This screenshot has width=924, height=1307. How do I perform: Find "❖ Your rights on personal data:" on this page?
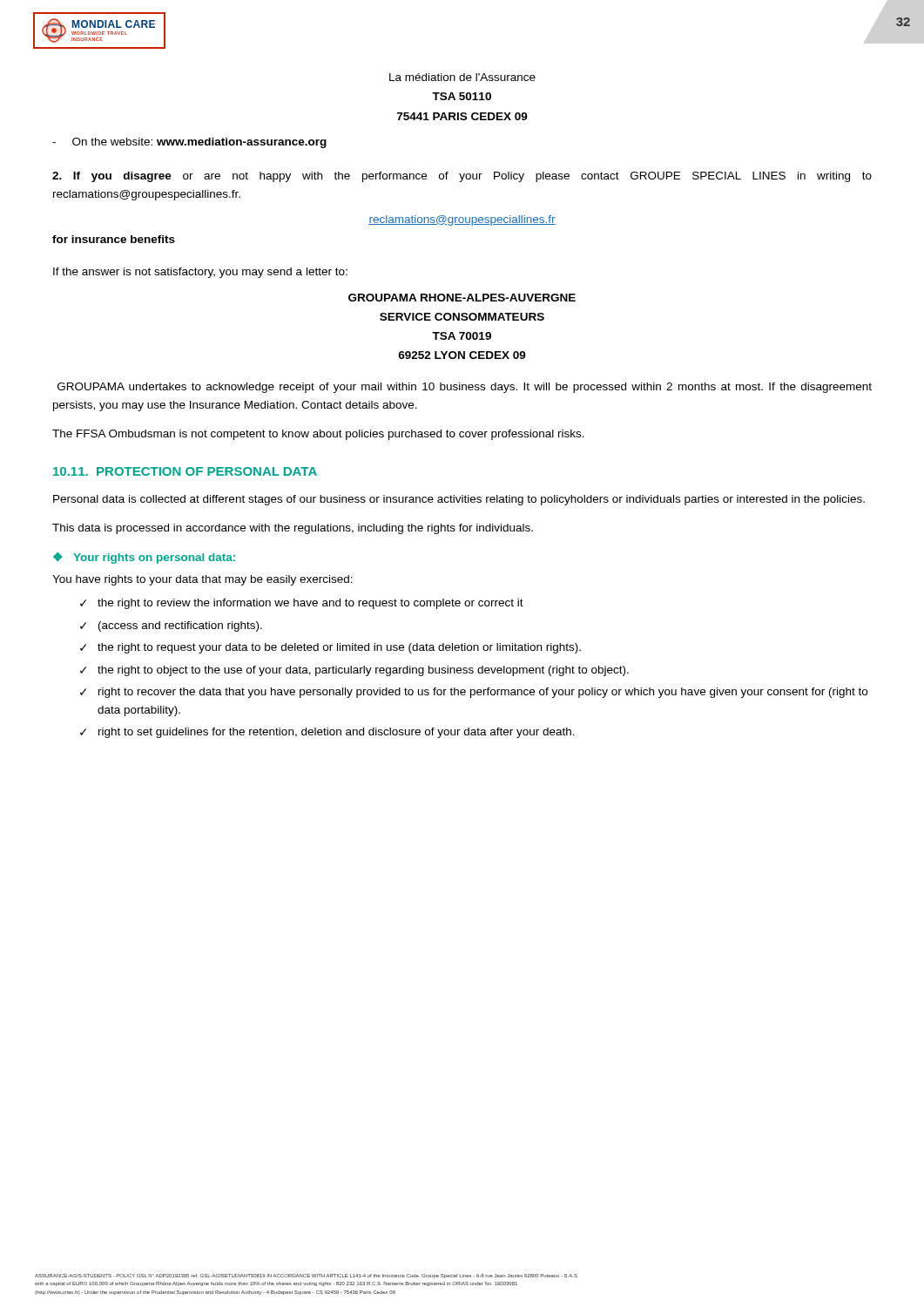(x=144, y=557)
